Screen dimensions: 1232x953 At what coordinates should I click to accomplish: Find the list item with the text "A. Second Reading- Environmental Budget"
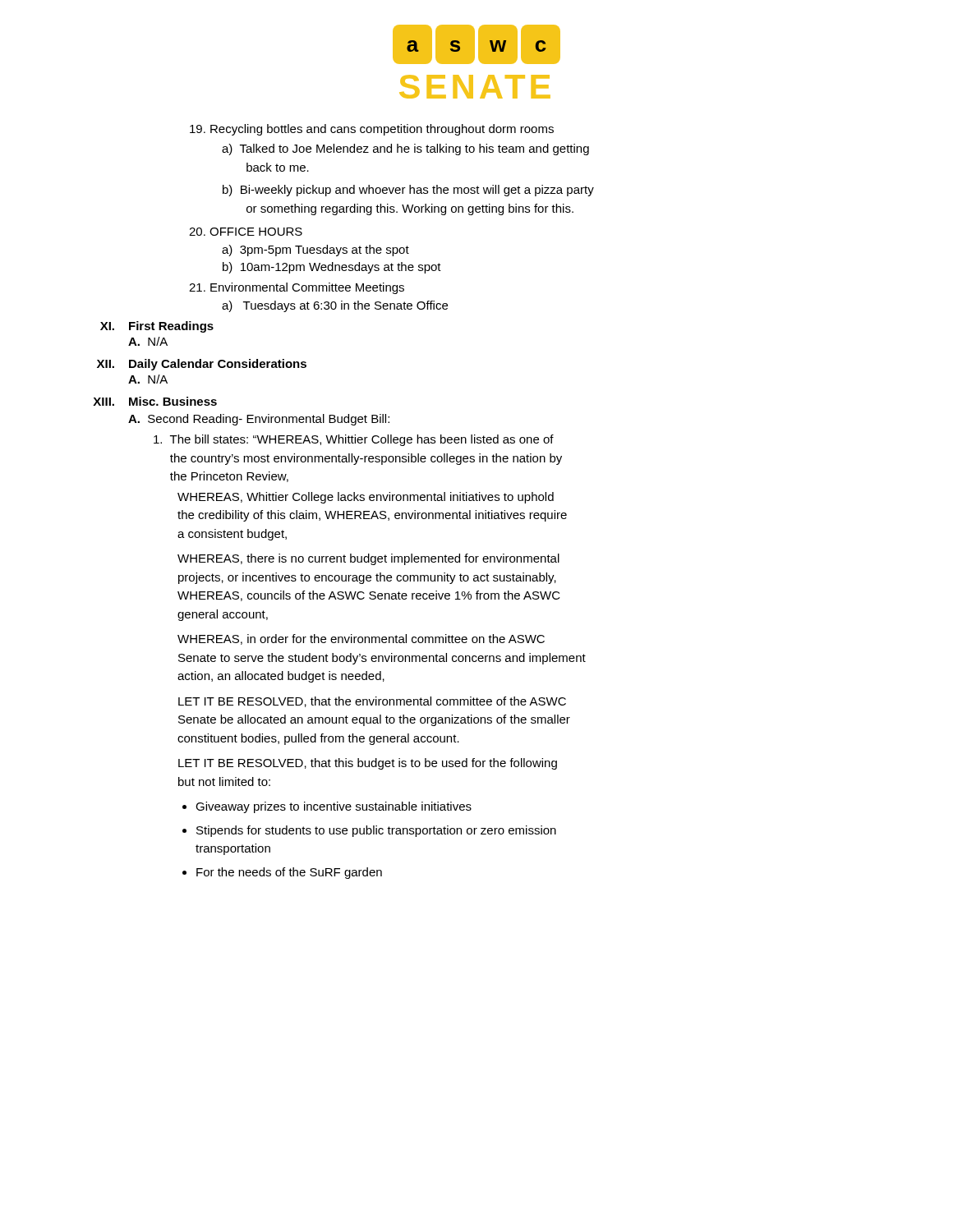point(259,418)
